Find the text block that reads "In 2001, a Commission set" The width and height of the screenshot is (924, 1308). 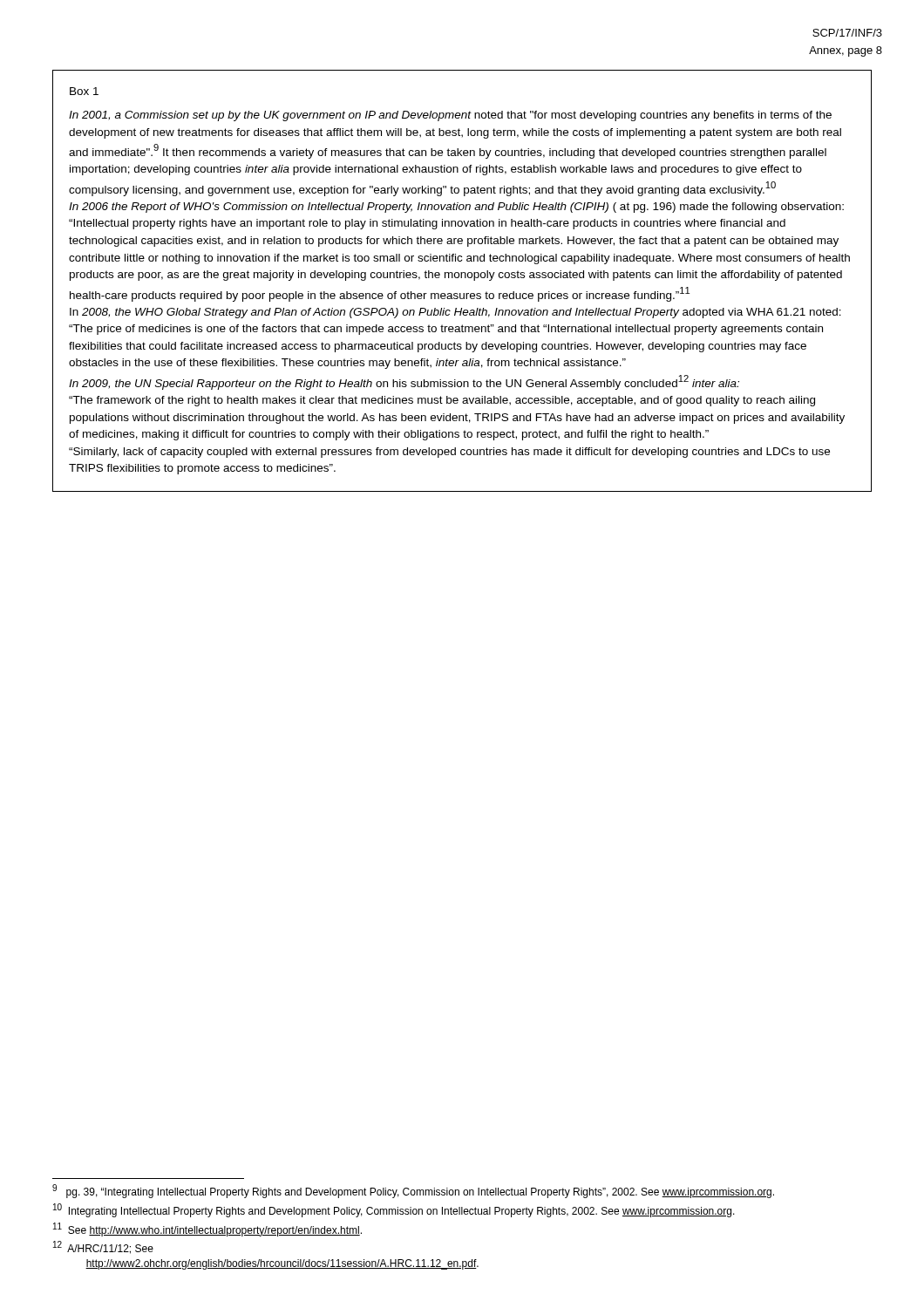coord(462,152)
